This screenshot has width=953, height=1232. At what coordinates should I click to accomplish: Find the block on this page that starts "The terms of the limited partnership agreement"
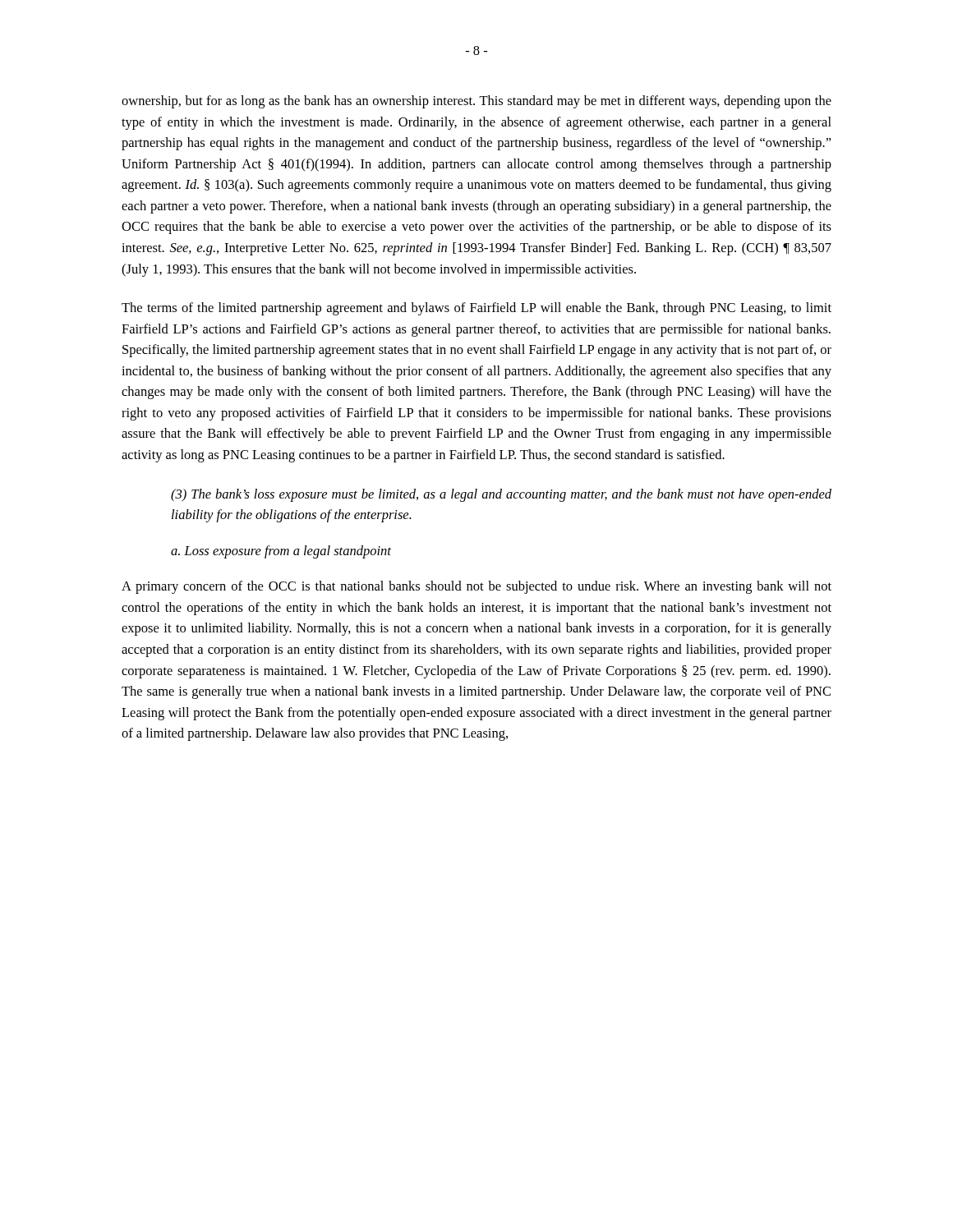pos(476,381)
